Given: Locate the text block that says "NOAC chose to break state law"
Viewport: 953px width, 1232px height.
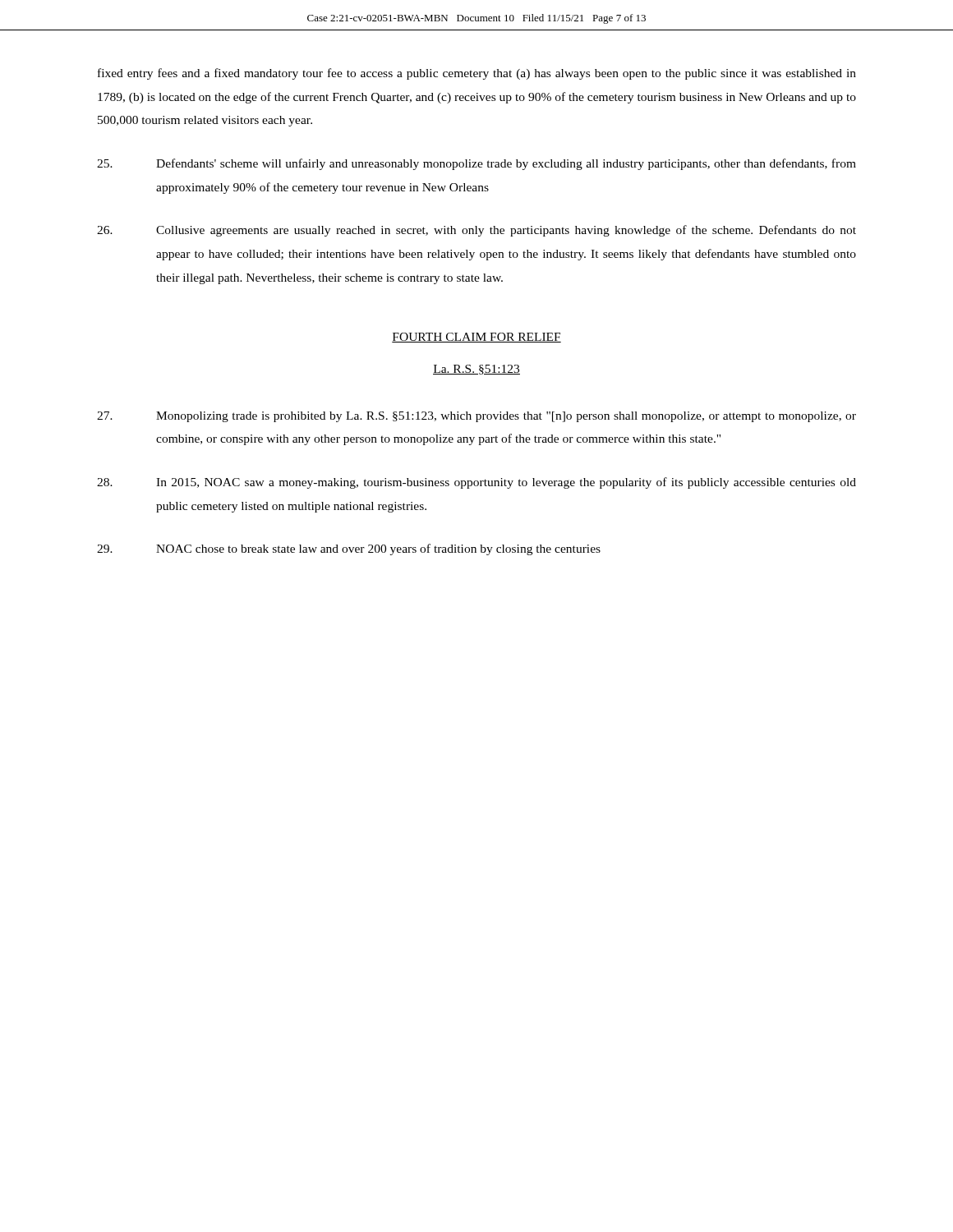Looking at the screenshot, I should [x=476, y=549].
